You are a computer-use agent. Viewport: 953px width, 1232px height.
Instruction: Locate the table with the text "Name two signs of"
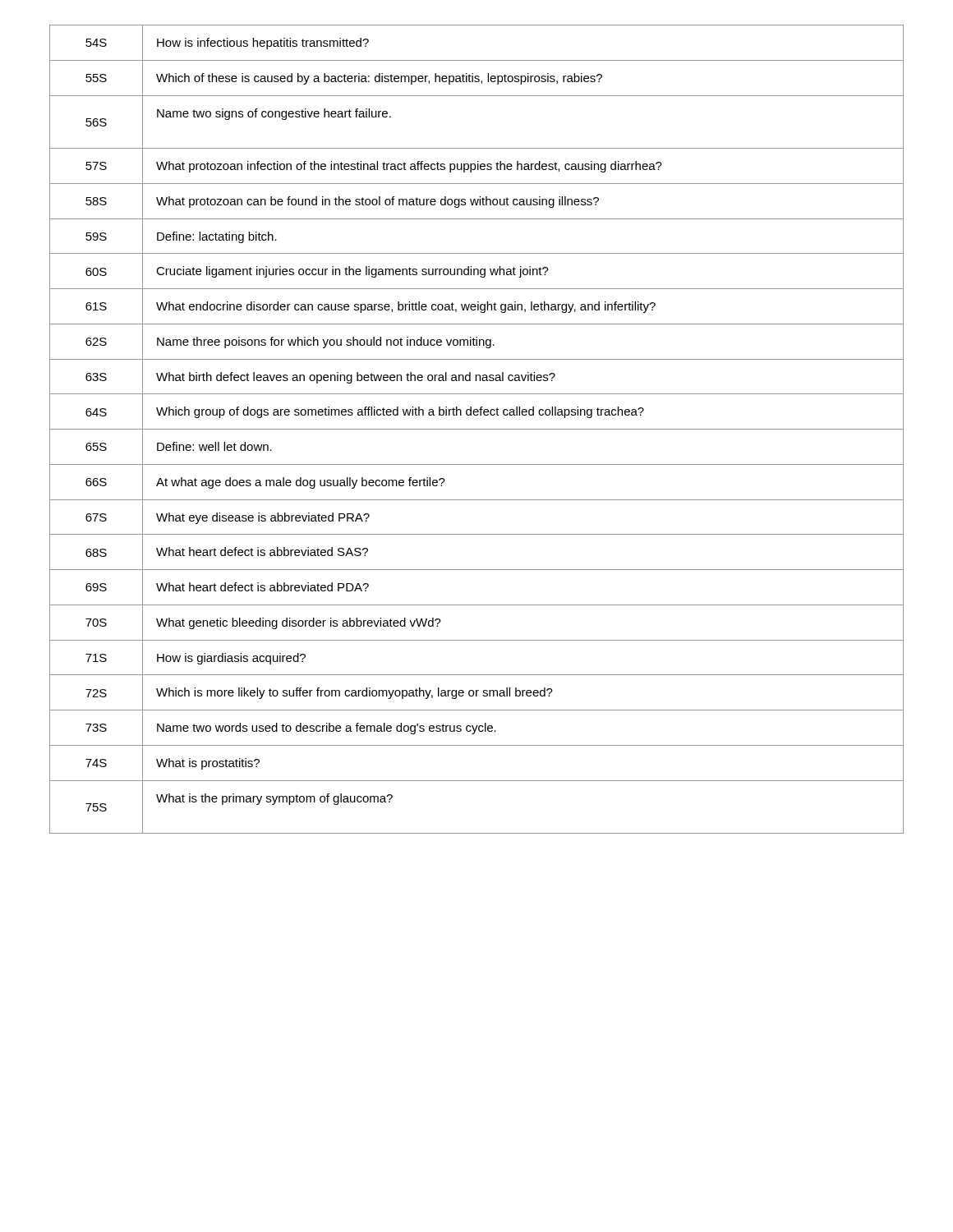[x=476, y=429]
